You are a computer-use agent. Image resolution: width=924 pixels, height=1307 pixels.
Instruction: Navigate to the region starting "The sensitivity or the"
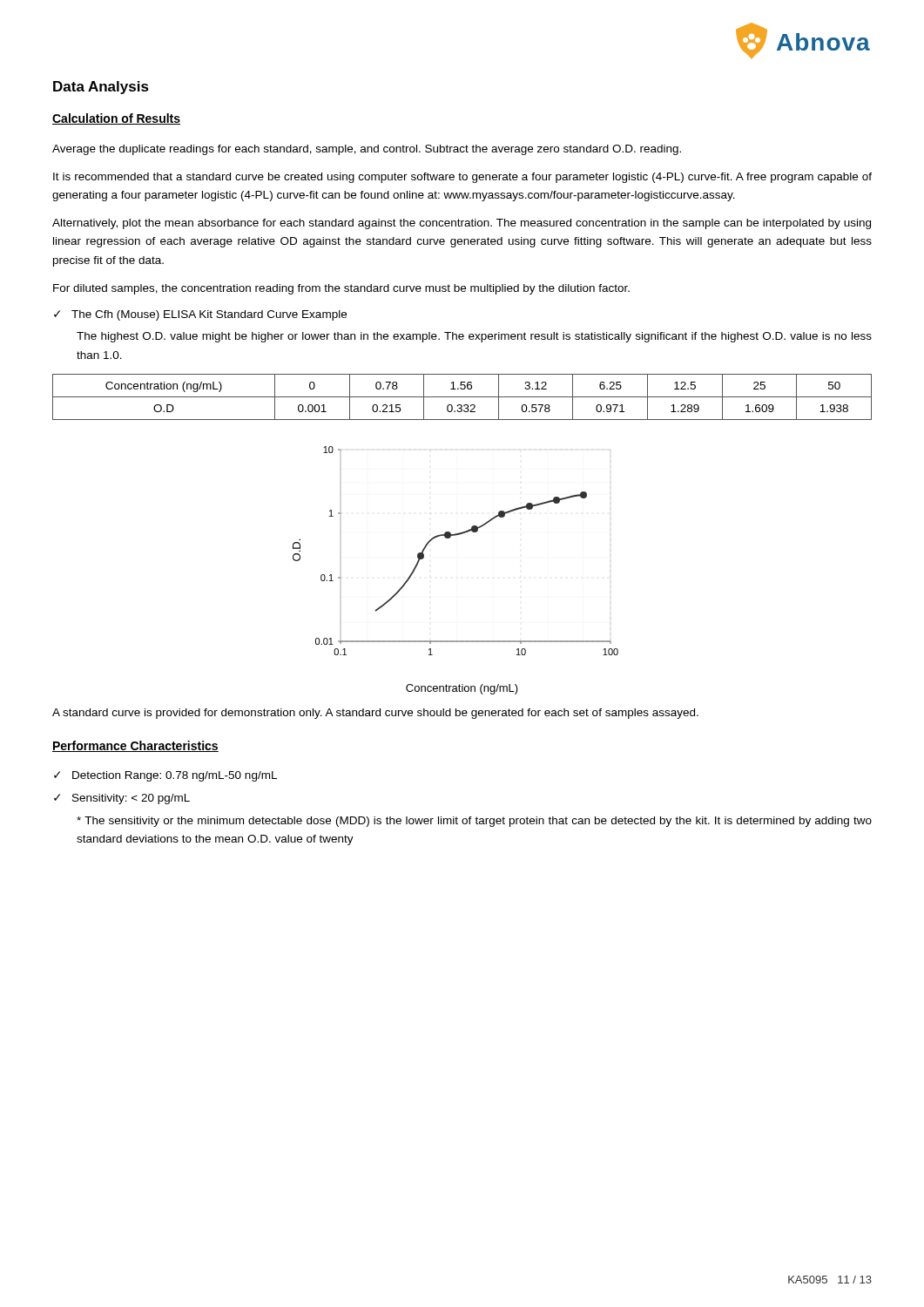(x=474, y=830)
